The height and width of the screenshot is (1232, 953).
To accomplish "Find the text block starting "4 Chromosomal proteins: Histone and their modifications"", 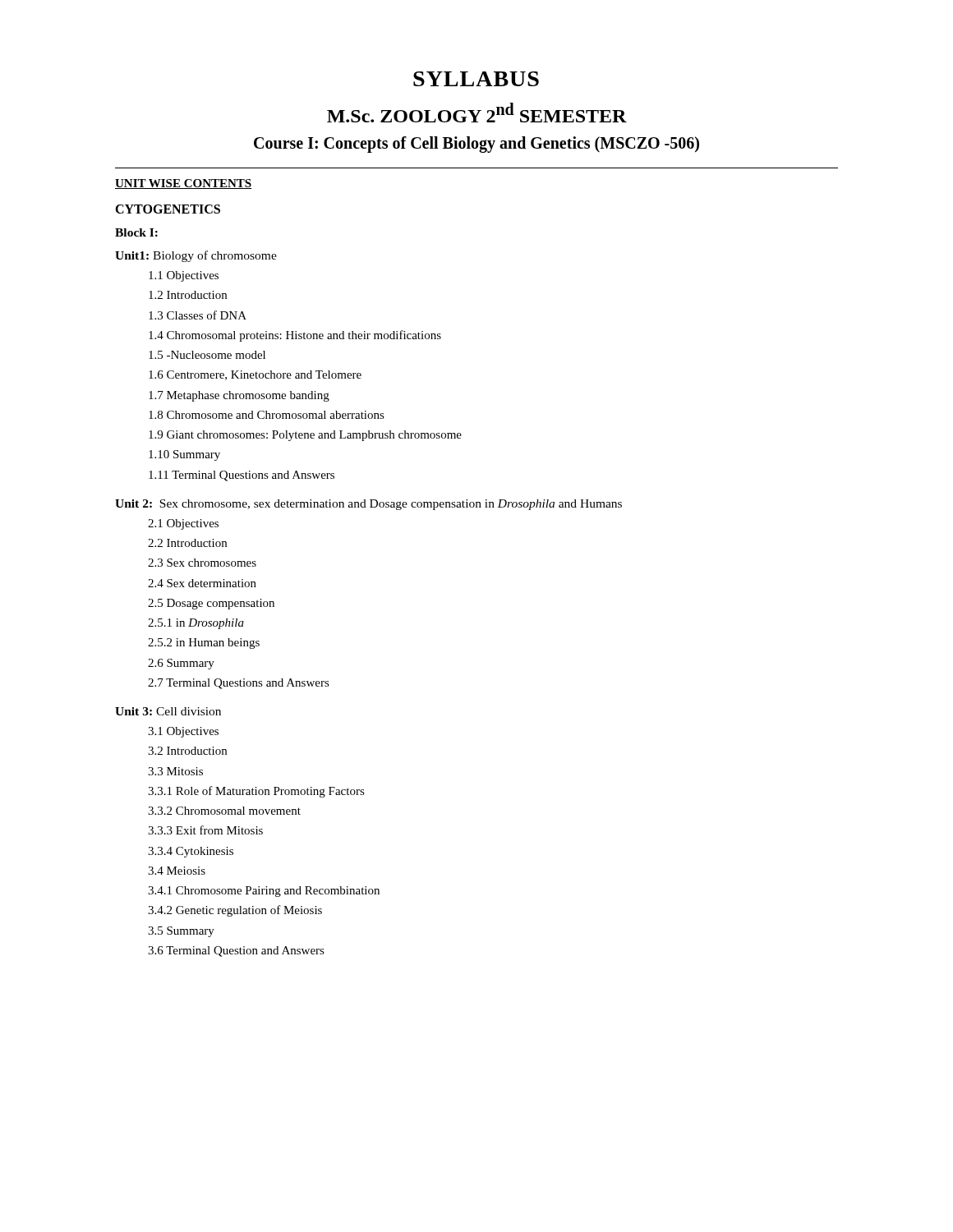I will (295, 335).
